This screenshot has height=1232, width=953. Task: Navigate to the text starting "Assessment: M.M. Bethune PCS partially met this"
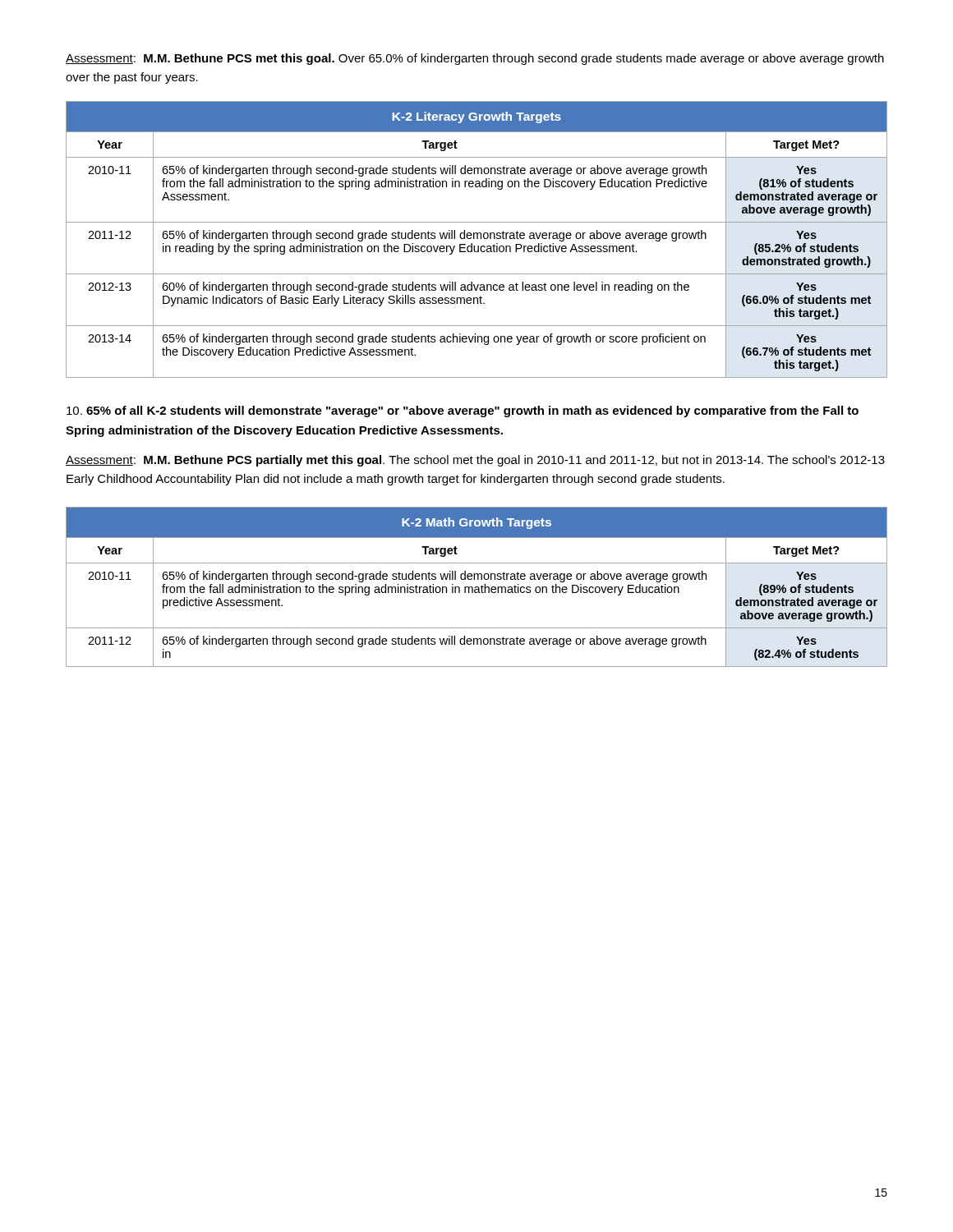tap(475, 469)
